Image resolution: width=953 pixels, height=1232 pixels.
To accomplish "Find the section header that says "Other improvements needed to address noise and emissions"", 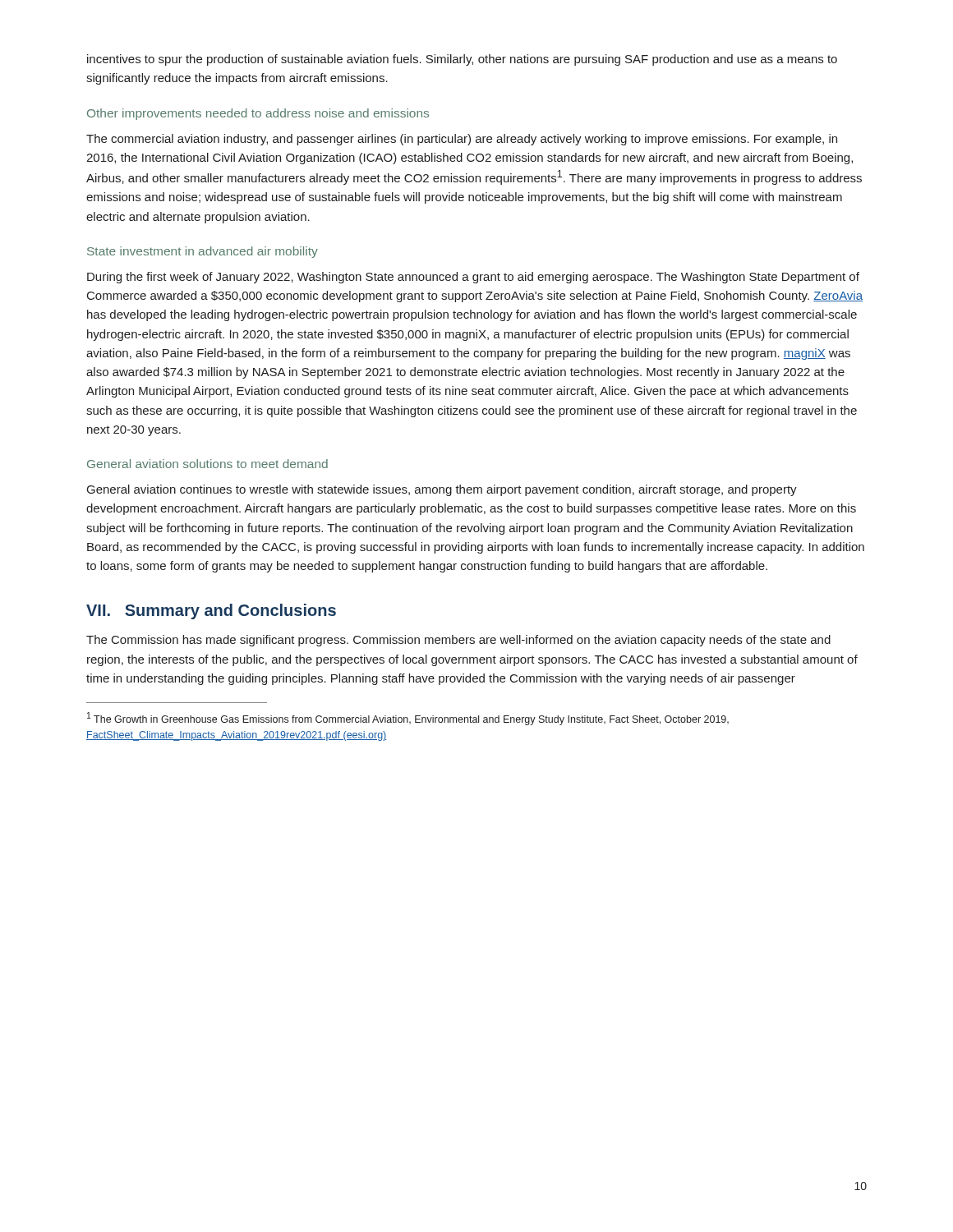I will (258, 113).
